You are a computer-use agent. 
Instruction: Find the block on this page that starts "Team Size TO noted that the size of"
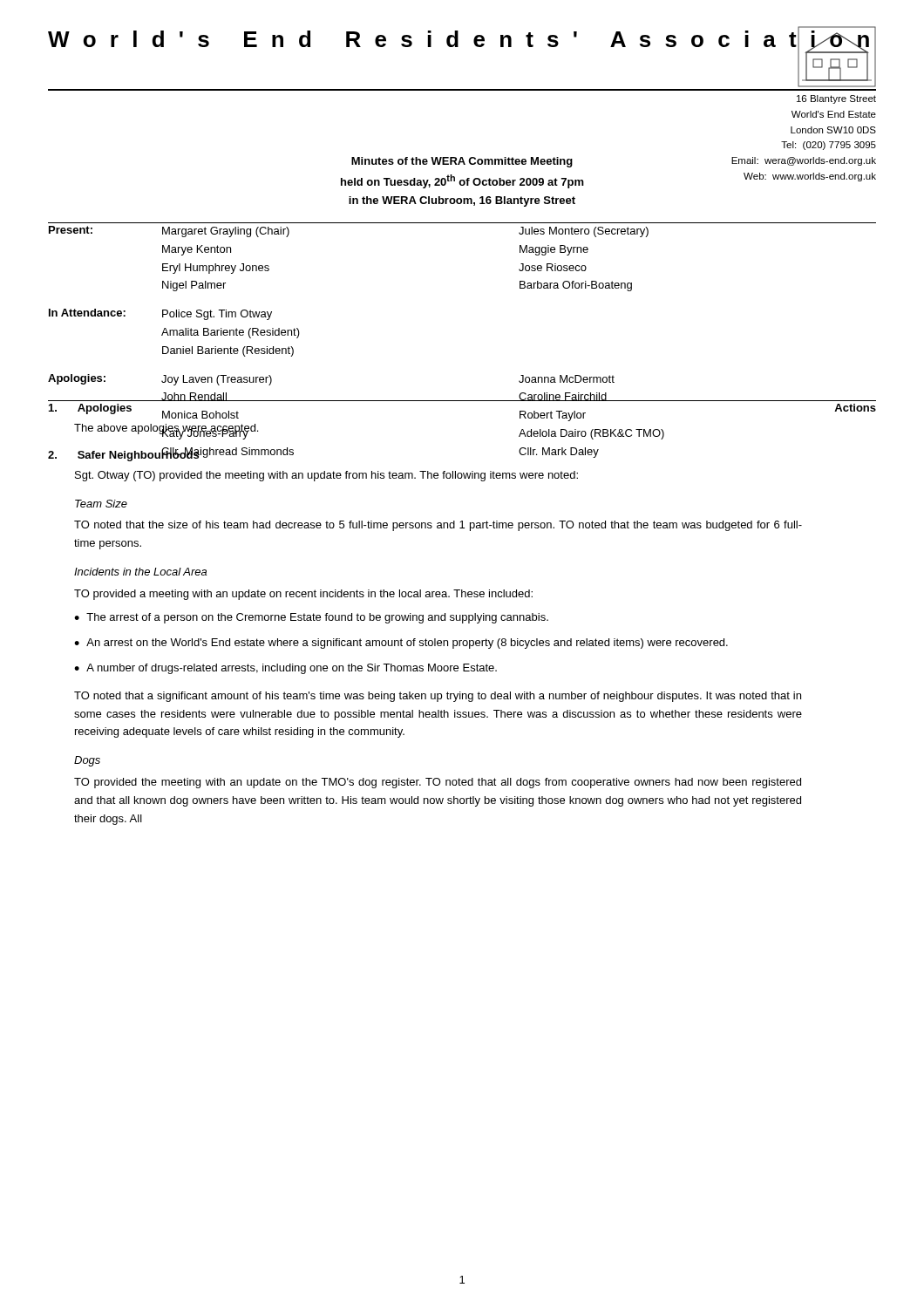[438, 522]
